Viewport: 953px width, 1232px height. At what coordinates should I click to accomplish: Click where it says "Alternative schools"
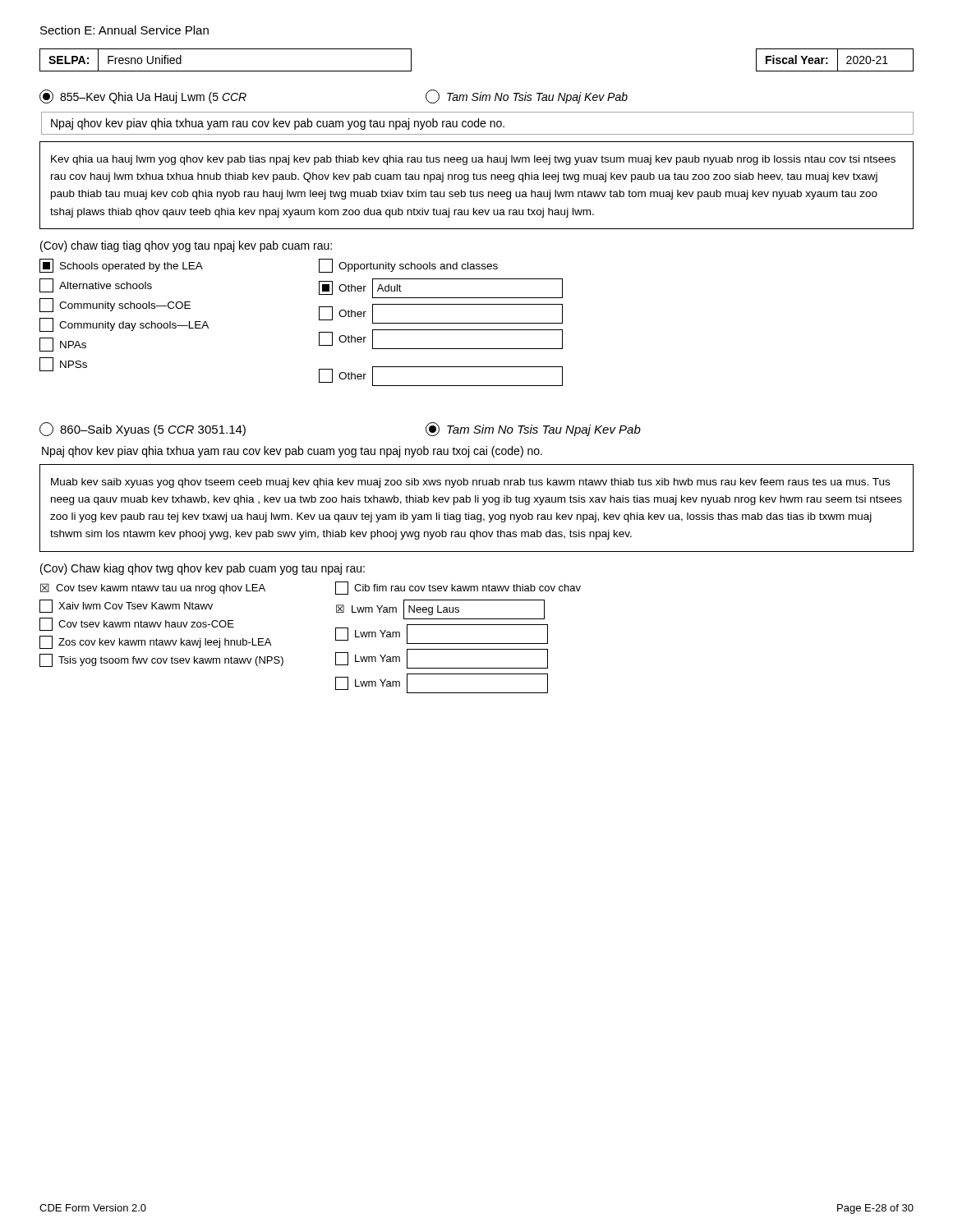click(96, 285)
